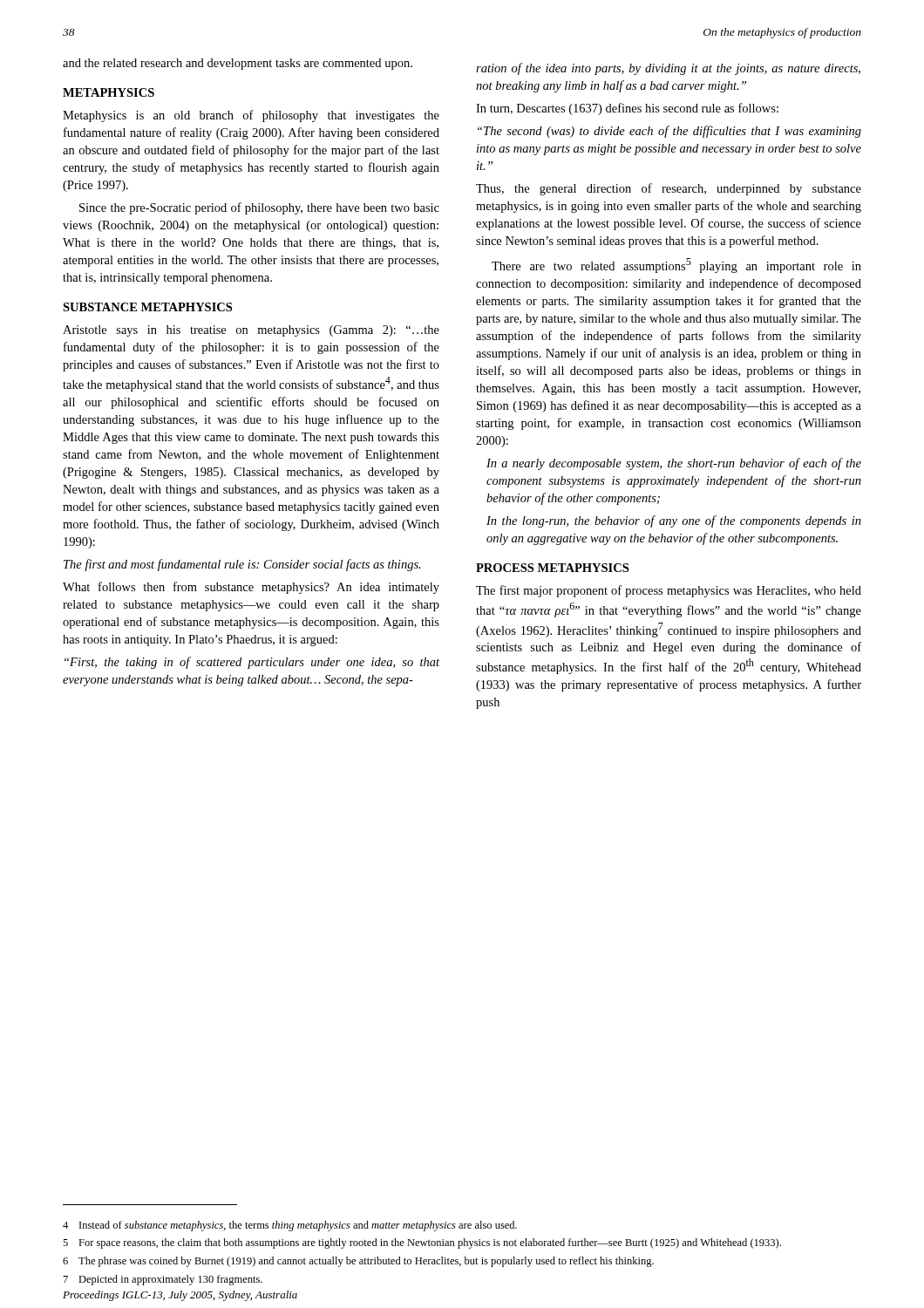Screen dimensions: 1308x924
Task: Find the text starting "and the related research and development"
Action: point(251,63)
